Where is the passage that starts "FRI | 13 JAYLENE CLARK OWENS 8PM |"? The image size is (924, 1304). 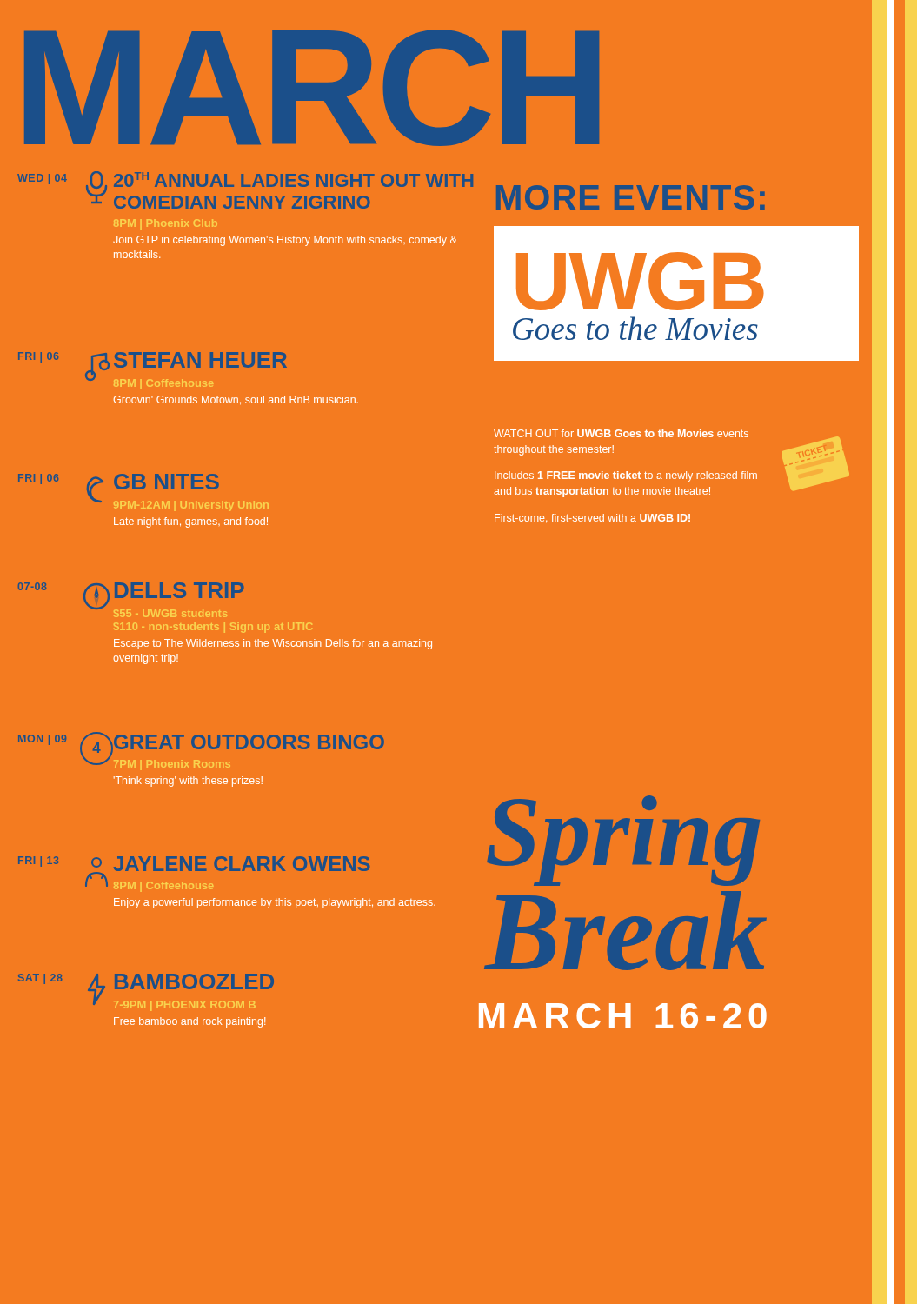(248, 881)
